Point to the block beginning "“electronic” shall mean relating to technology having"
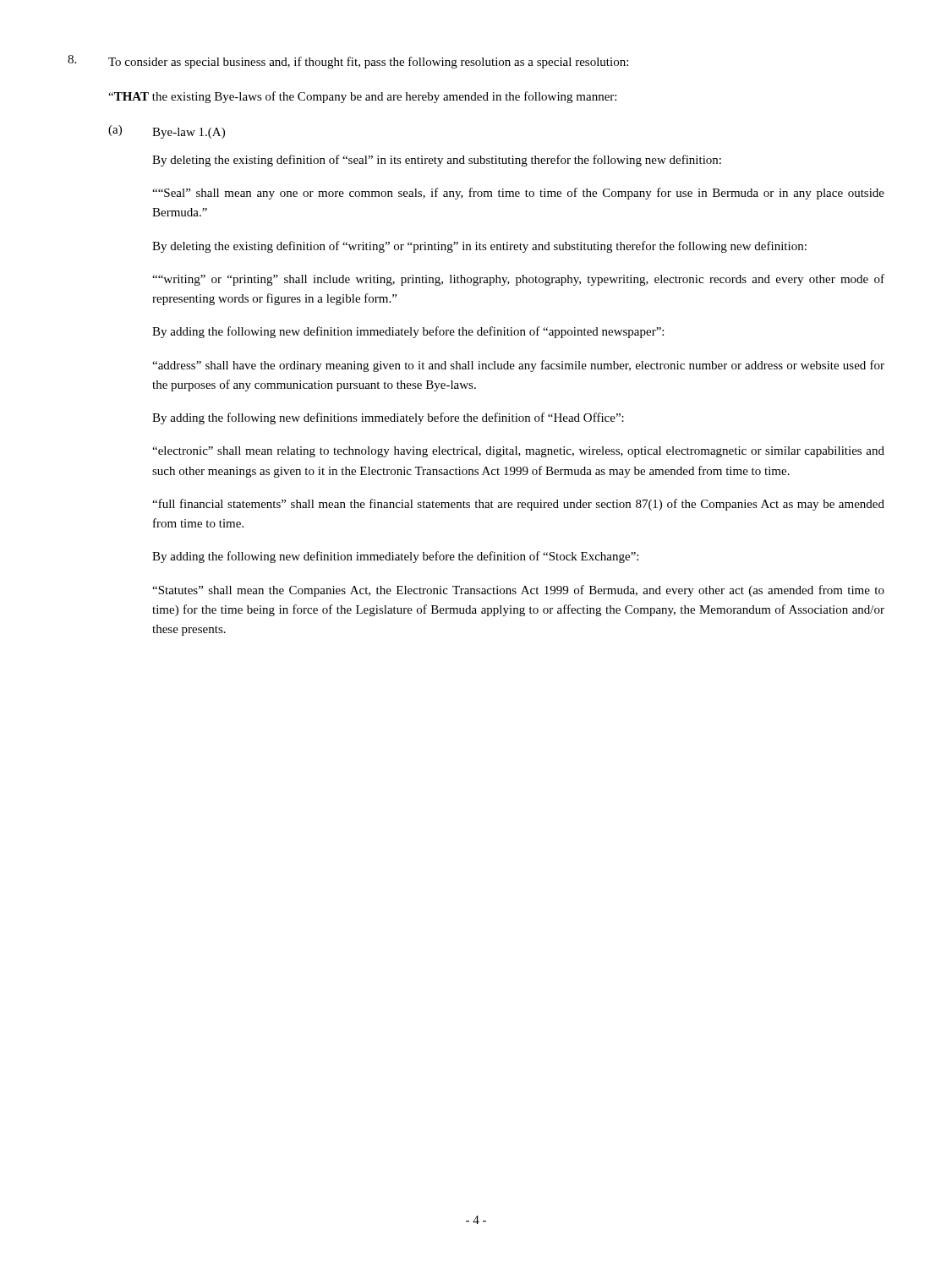 [x=518, y=461]
